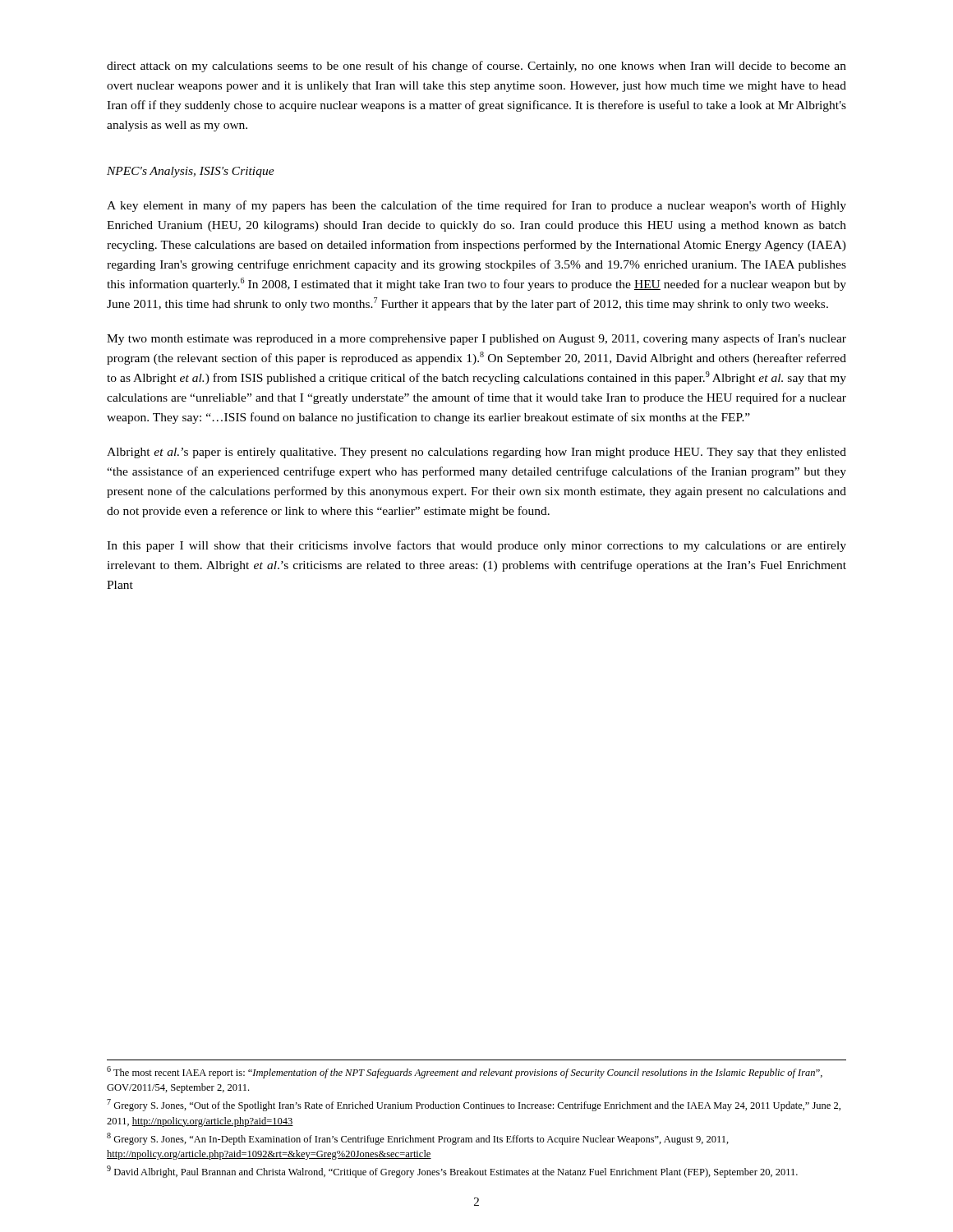Click on the footnote containing "9 David Albright, Paul Brannan and Christa"
Screen dimensions: 1232x953
tap(452, 1171)
